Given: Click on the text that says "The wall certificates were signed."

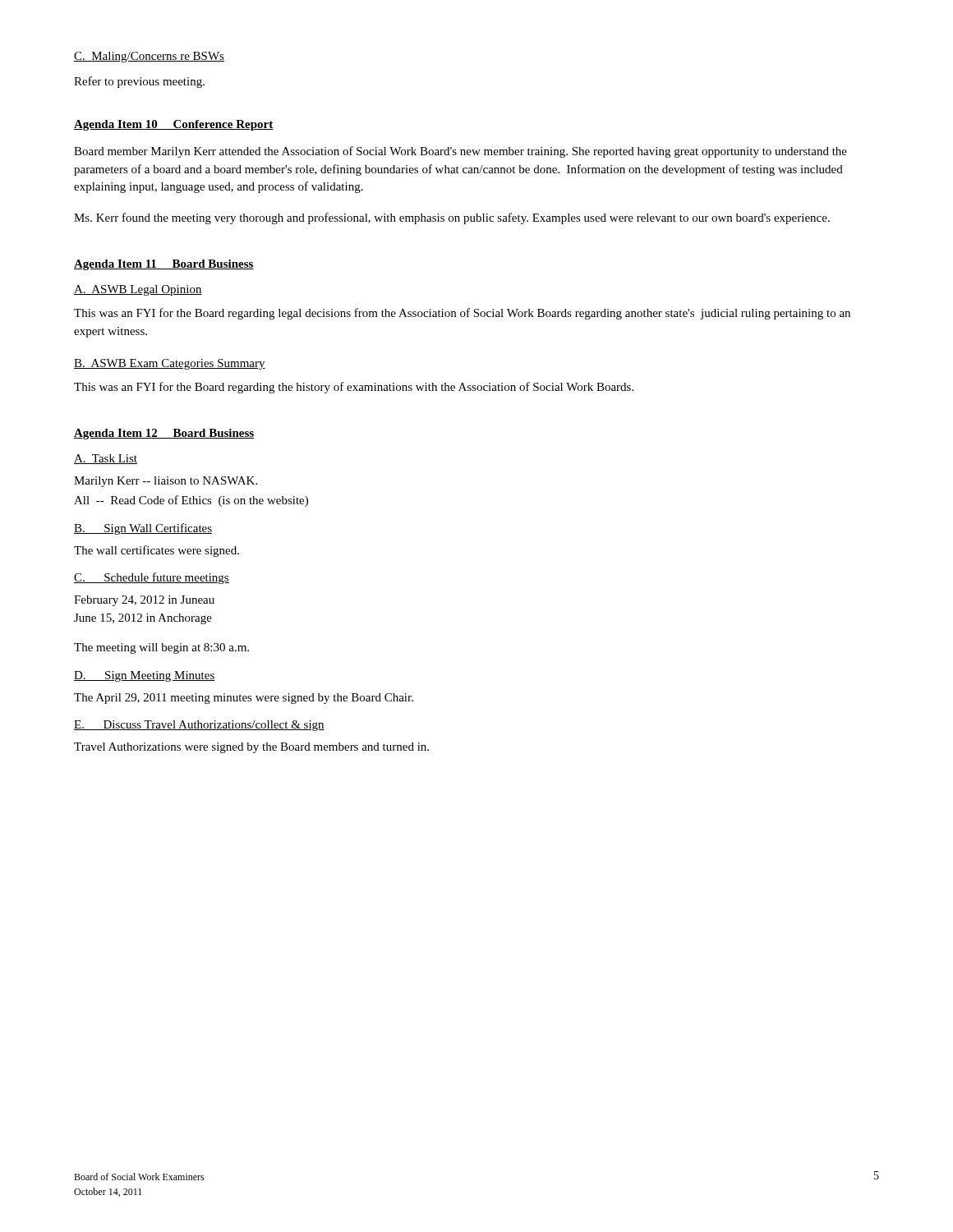Looking at the screenshot, I should (x=157, y=550).
